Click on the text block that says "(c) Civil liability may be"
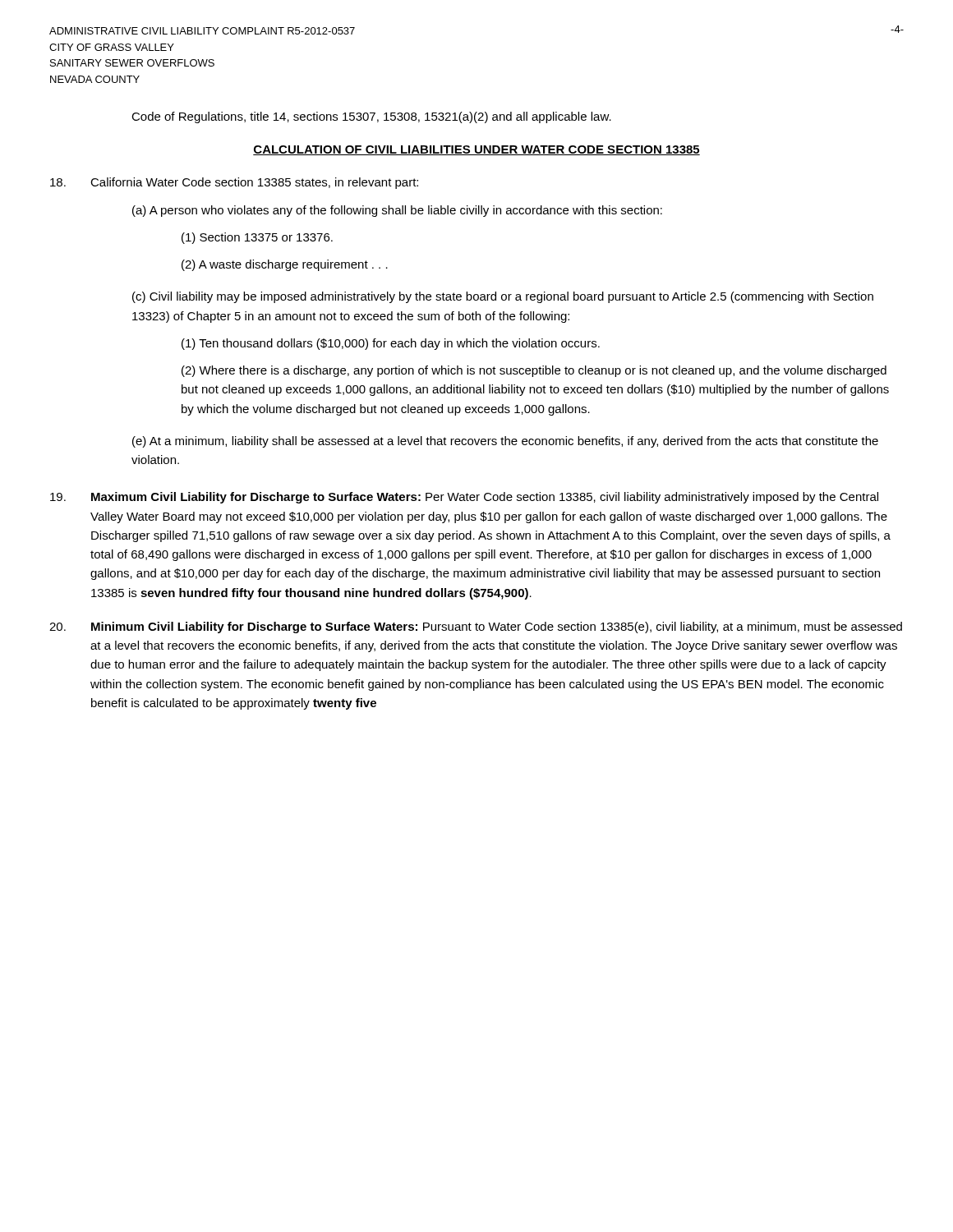The image size is (953, 1232). pos(503,306)
